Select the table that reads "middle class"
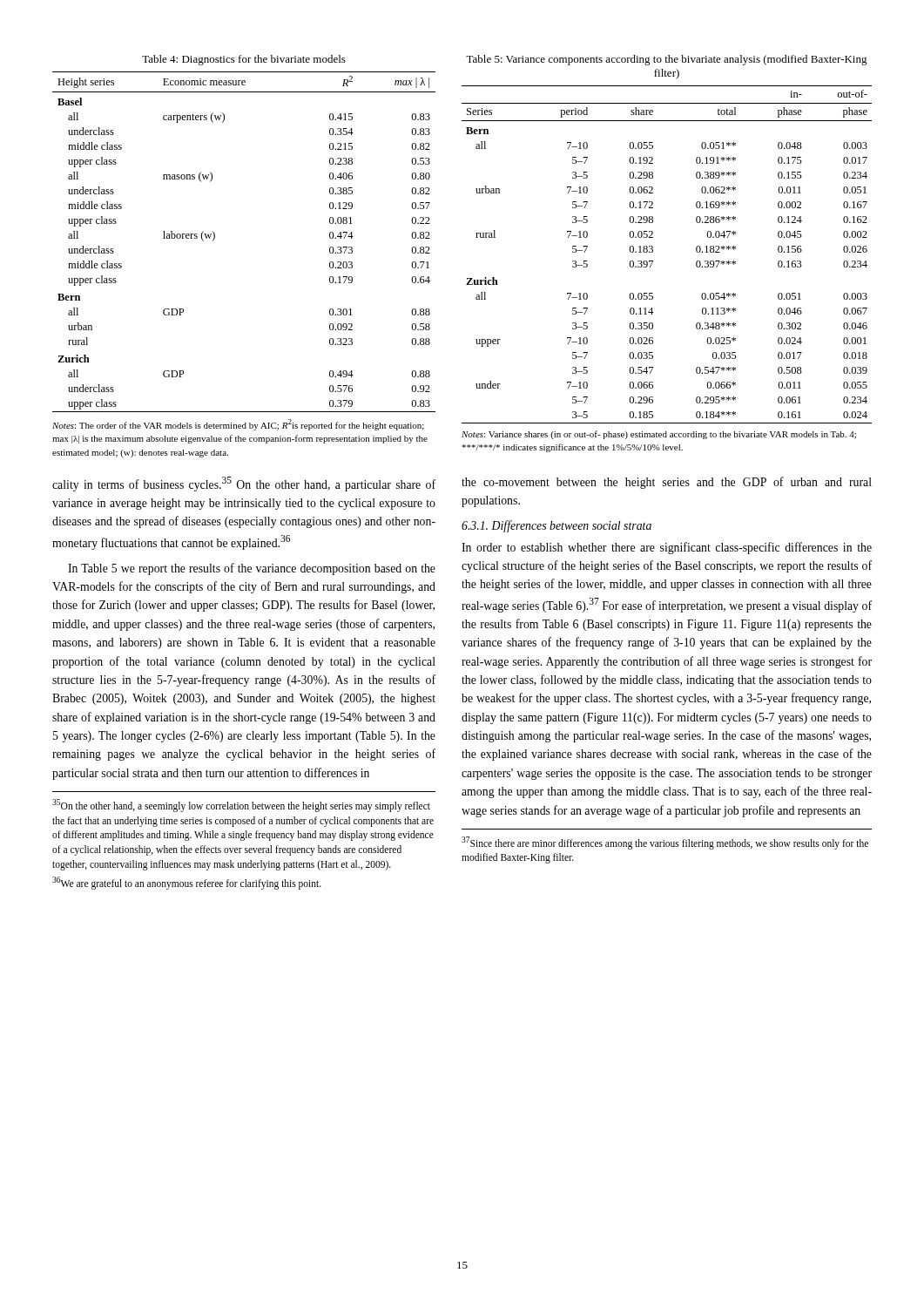Viewport: 924px width, 1307px height. [x=244, y=265]
